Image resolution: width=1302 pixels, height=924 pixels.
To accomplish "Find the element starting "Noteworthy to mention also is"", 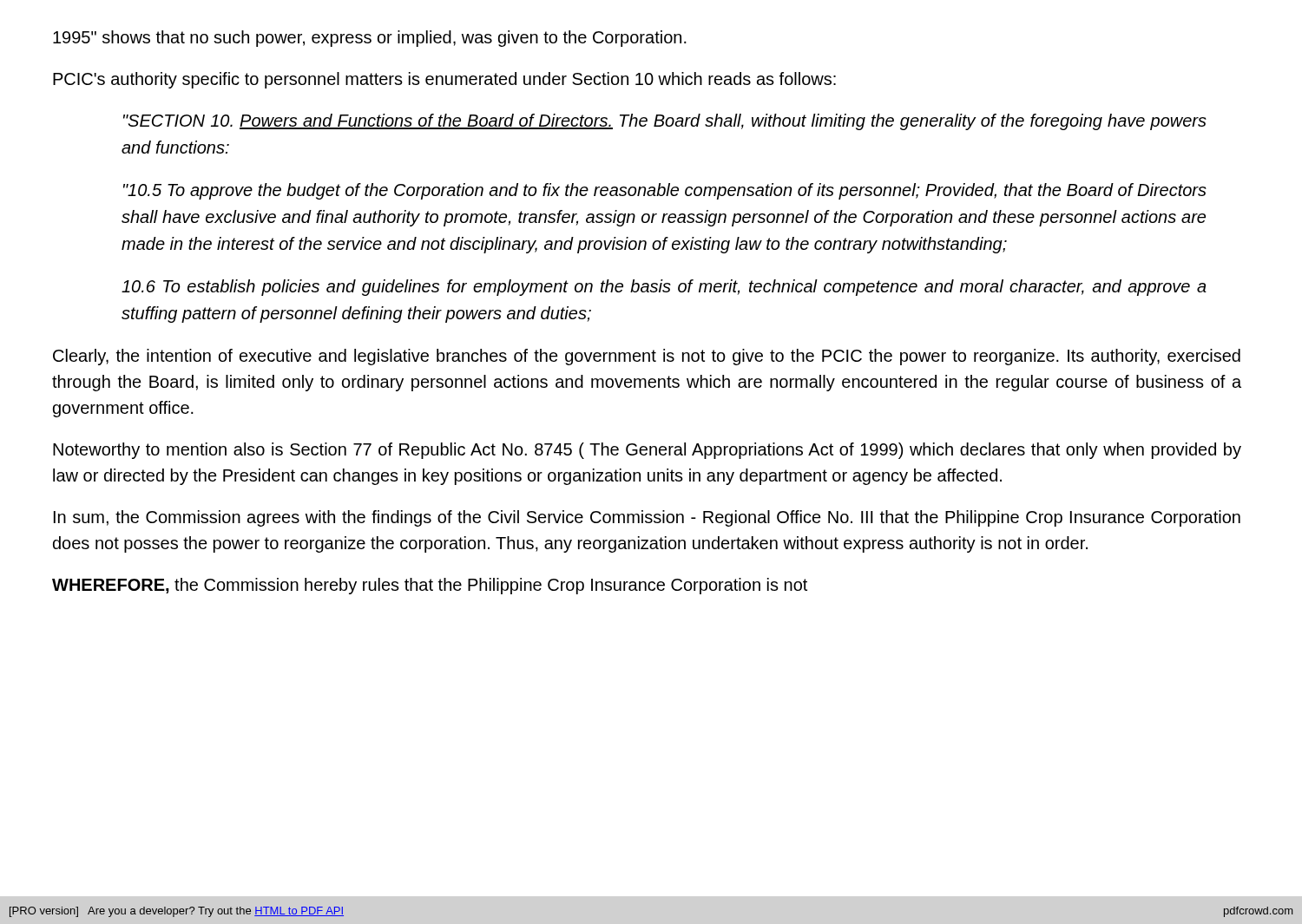I will [x=647, y=462].
